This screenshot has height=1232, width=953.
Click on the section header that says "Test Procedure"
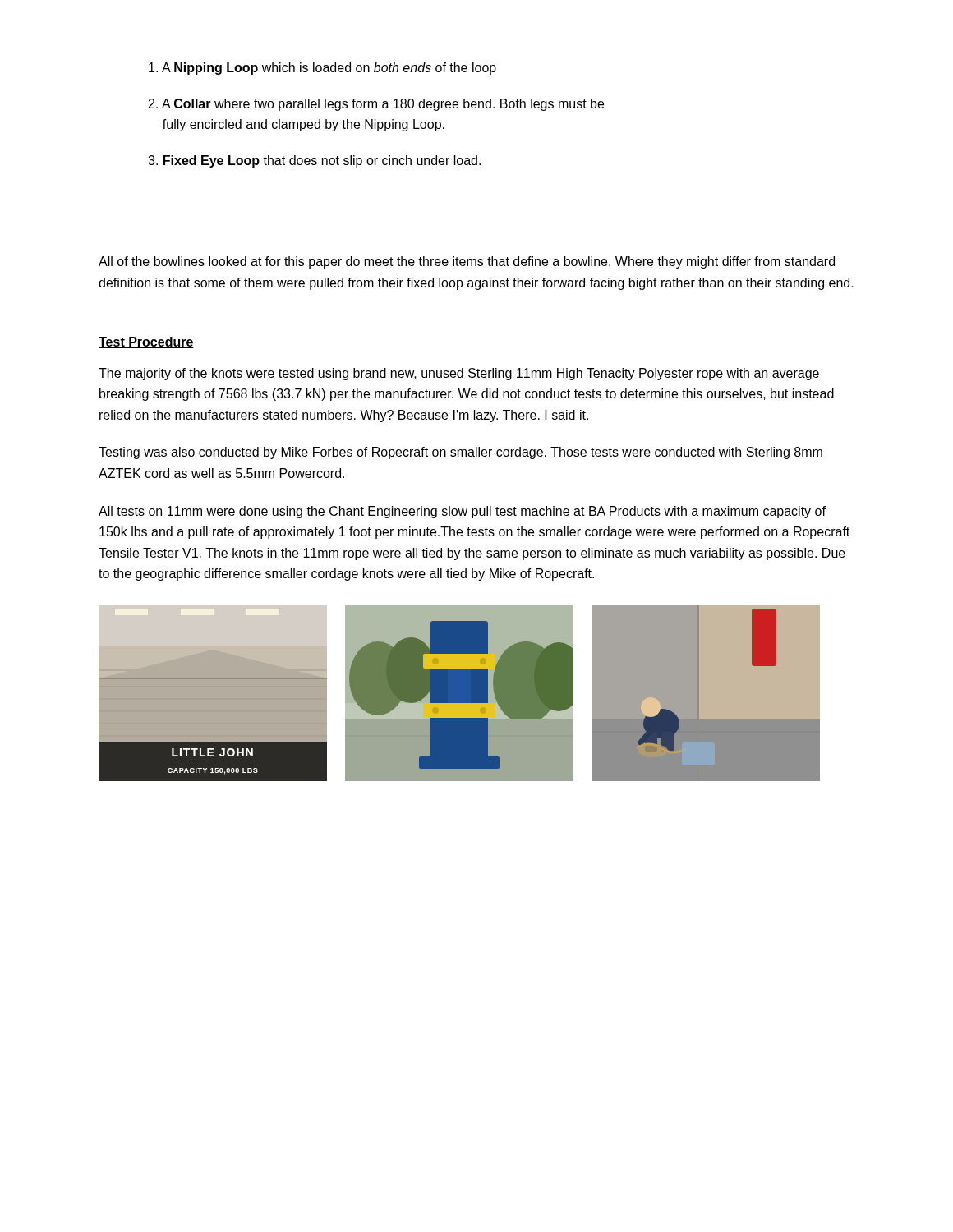(146, 342)
